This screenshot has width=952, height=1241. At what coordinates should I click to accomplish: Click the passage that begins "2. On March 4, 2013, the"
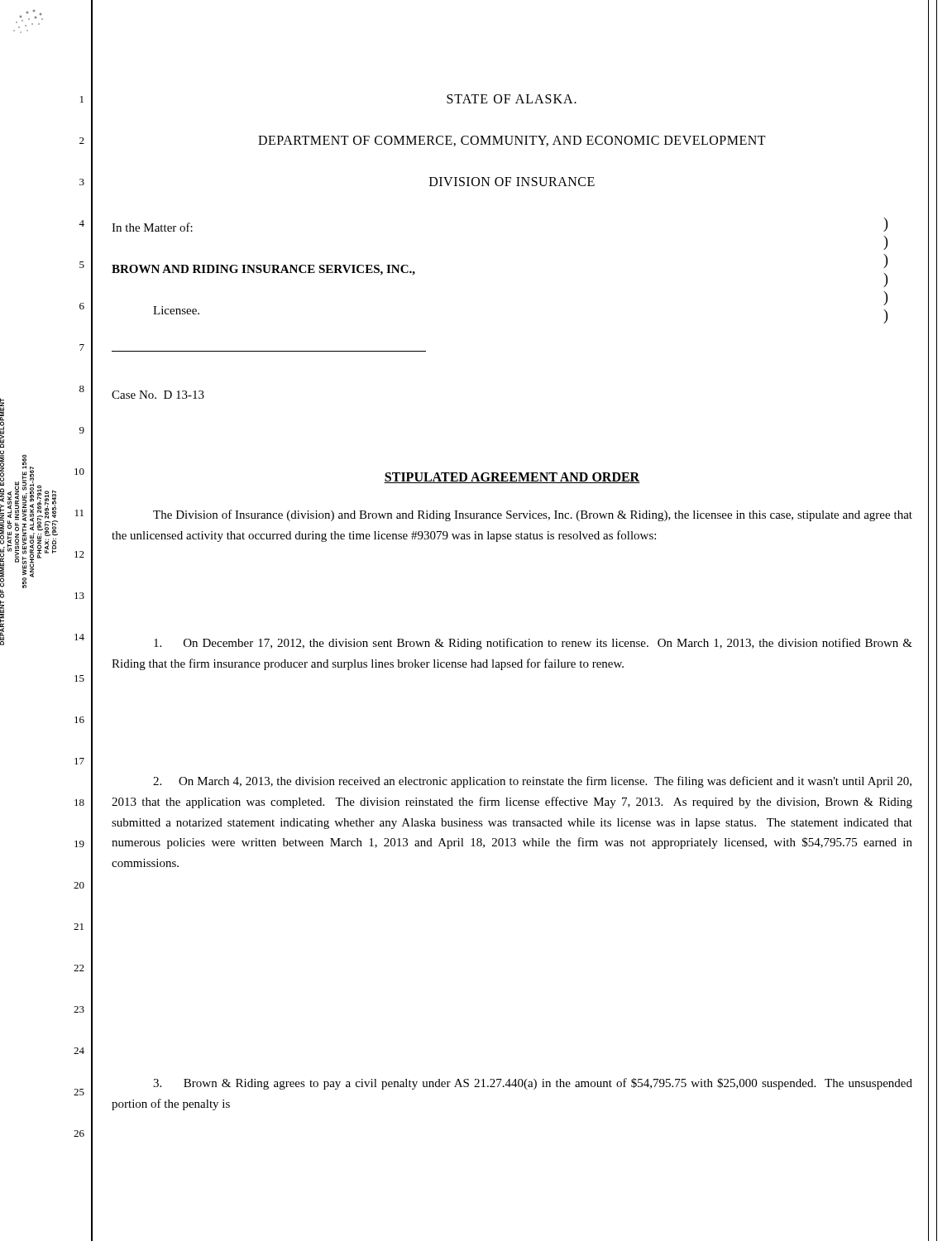click(x=512, y=822)
